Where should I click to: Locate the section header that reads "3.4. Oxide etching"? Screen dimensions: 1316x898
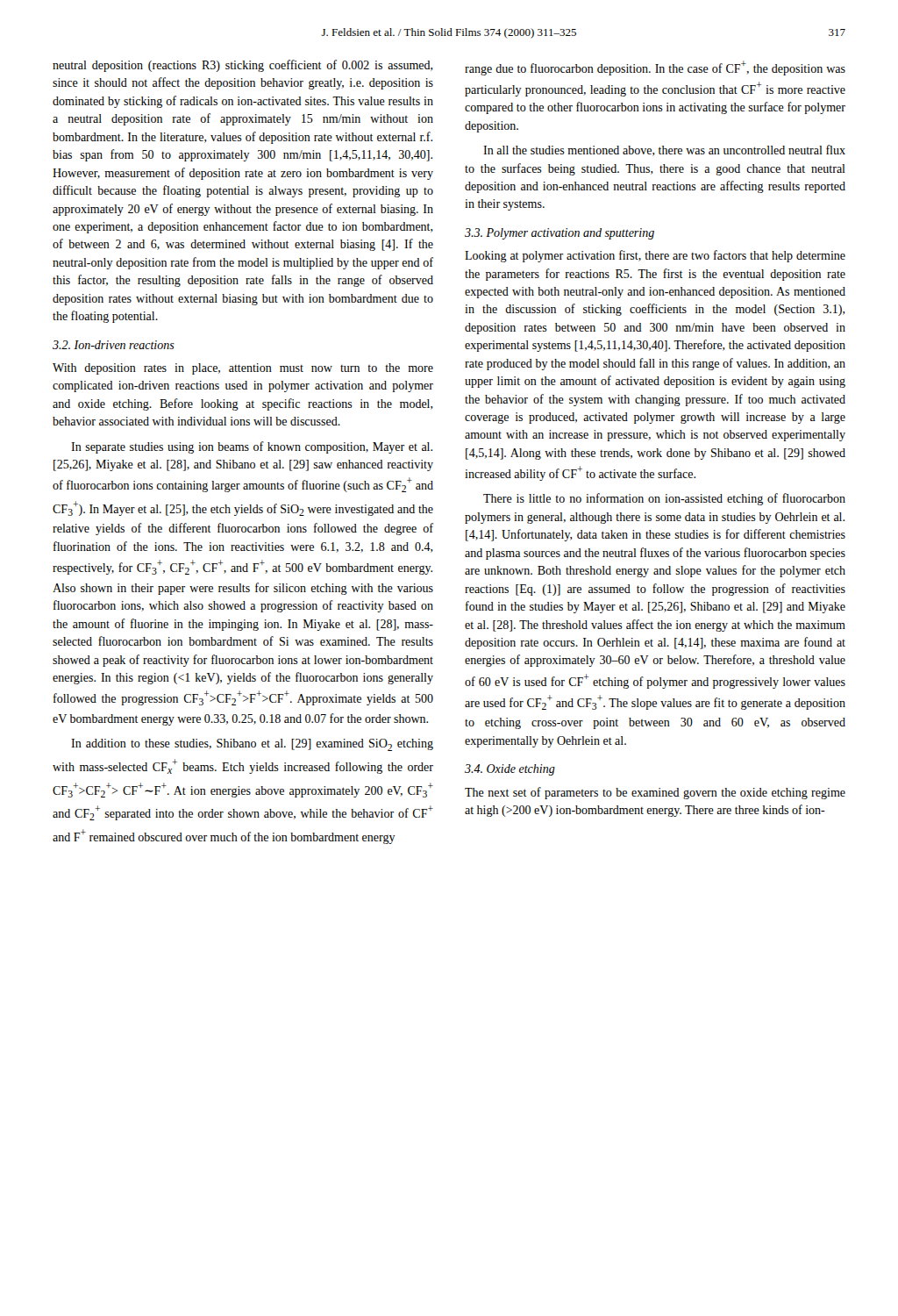pyautogui.click(x=510, y=769)
